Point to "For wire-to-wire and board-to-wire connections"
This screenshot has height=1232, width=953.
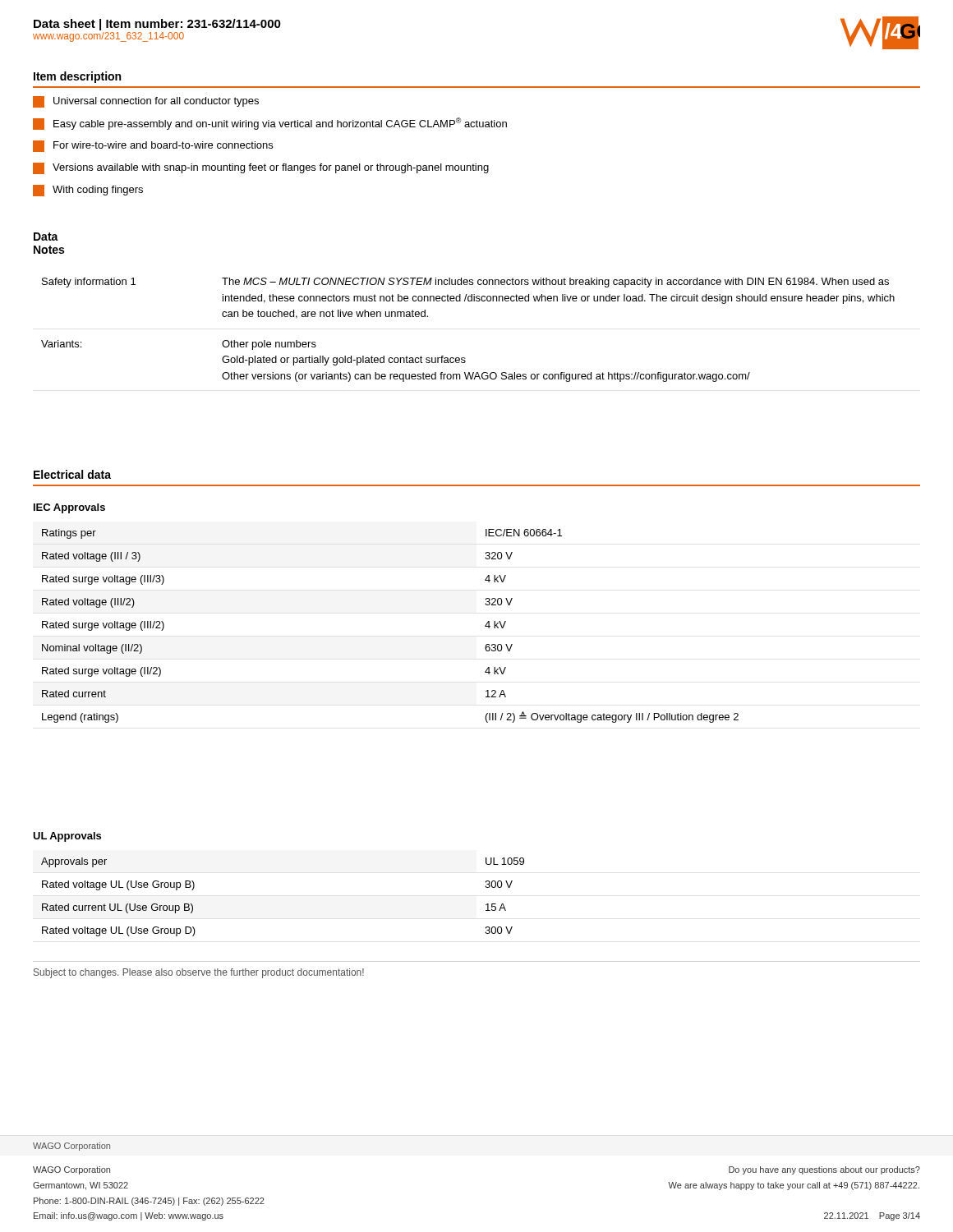click(x=153, y=145)
